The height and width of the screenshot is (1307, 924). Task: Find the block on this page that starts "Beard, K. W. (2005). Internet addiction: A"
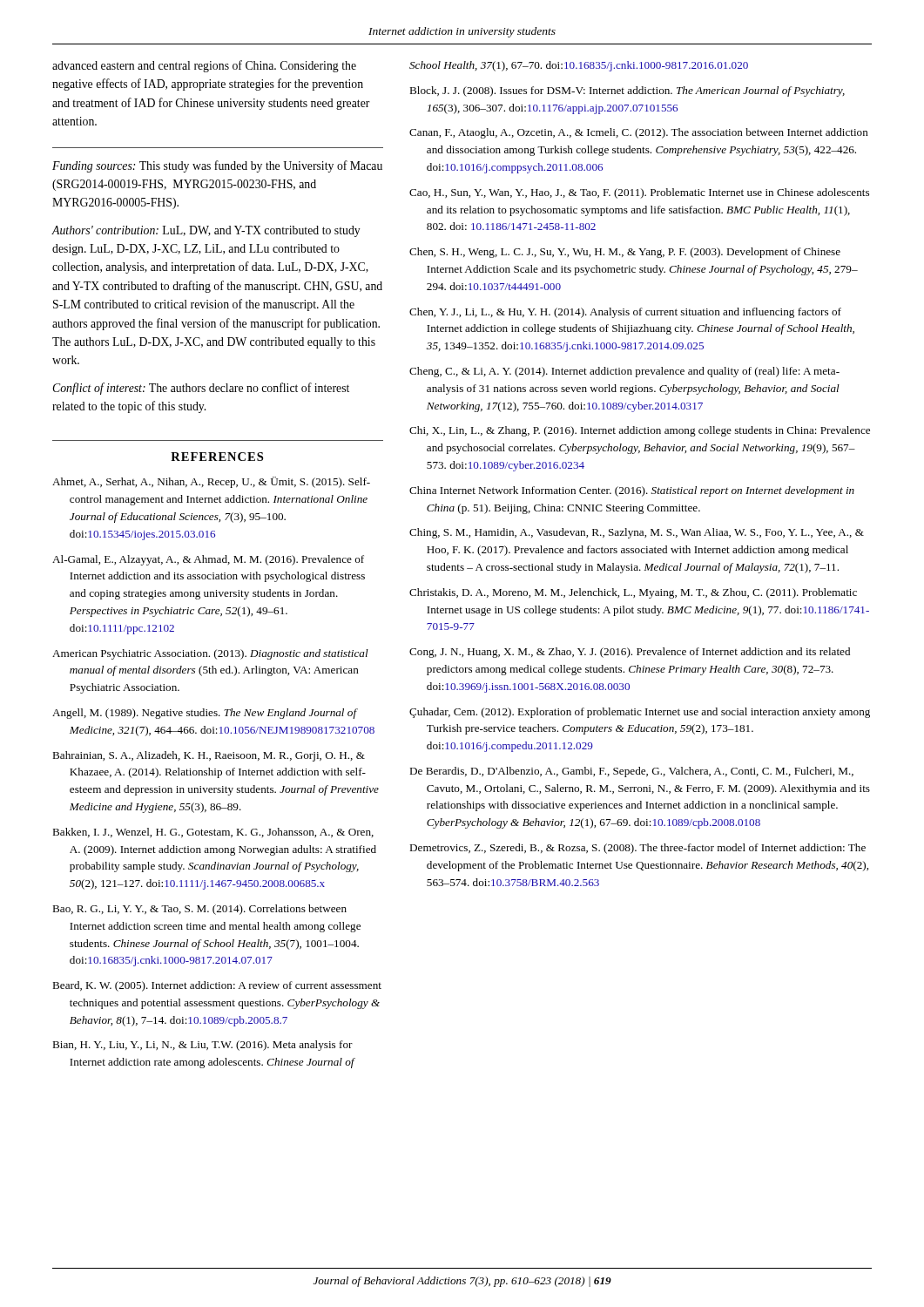tap(217, 1002)
